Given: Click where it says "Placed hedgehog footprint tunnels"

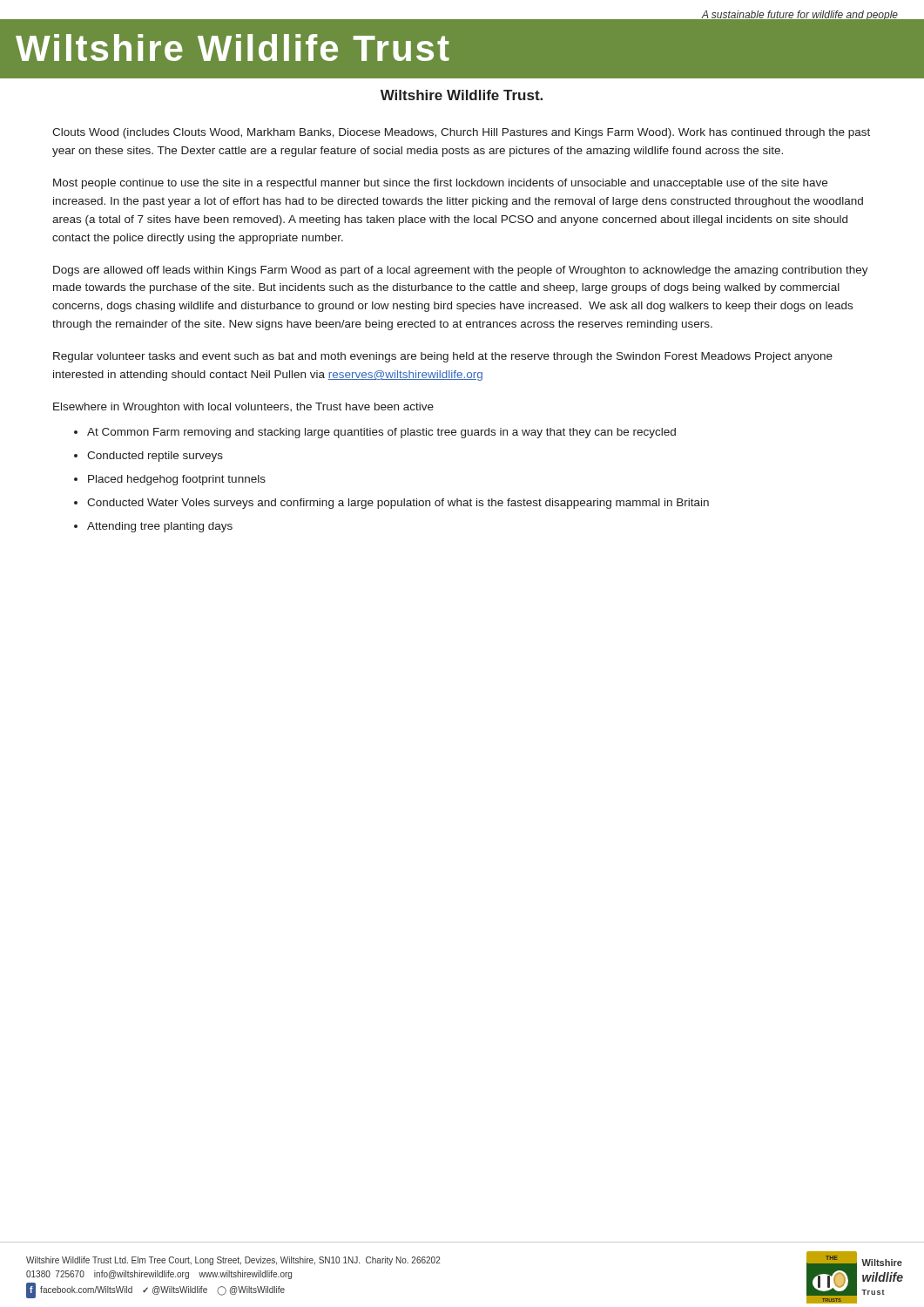Looking at the screenshot, I should (176, 479).
